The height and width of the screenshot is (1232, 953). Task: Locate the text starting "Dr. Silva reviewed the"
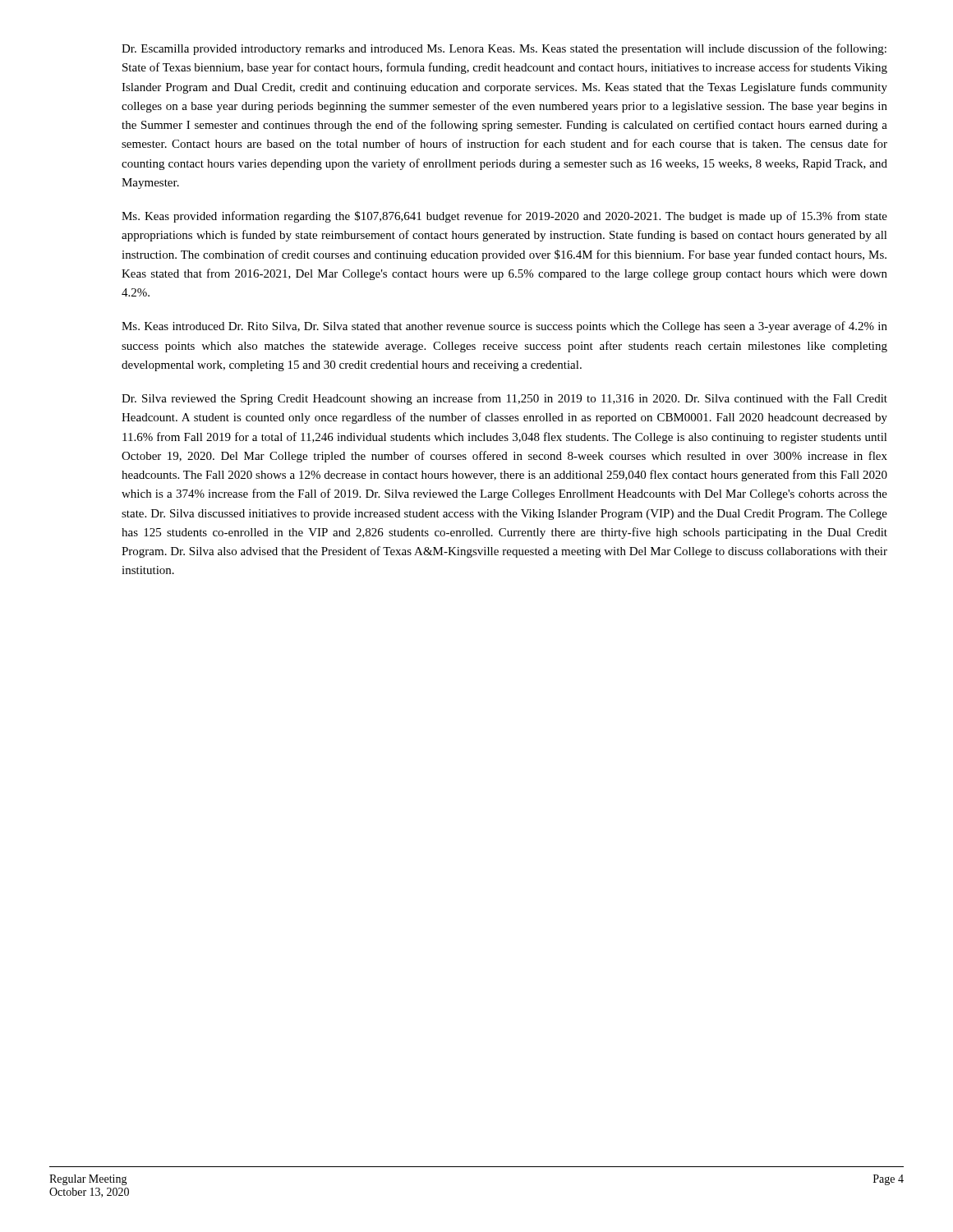coord(504,484)
